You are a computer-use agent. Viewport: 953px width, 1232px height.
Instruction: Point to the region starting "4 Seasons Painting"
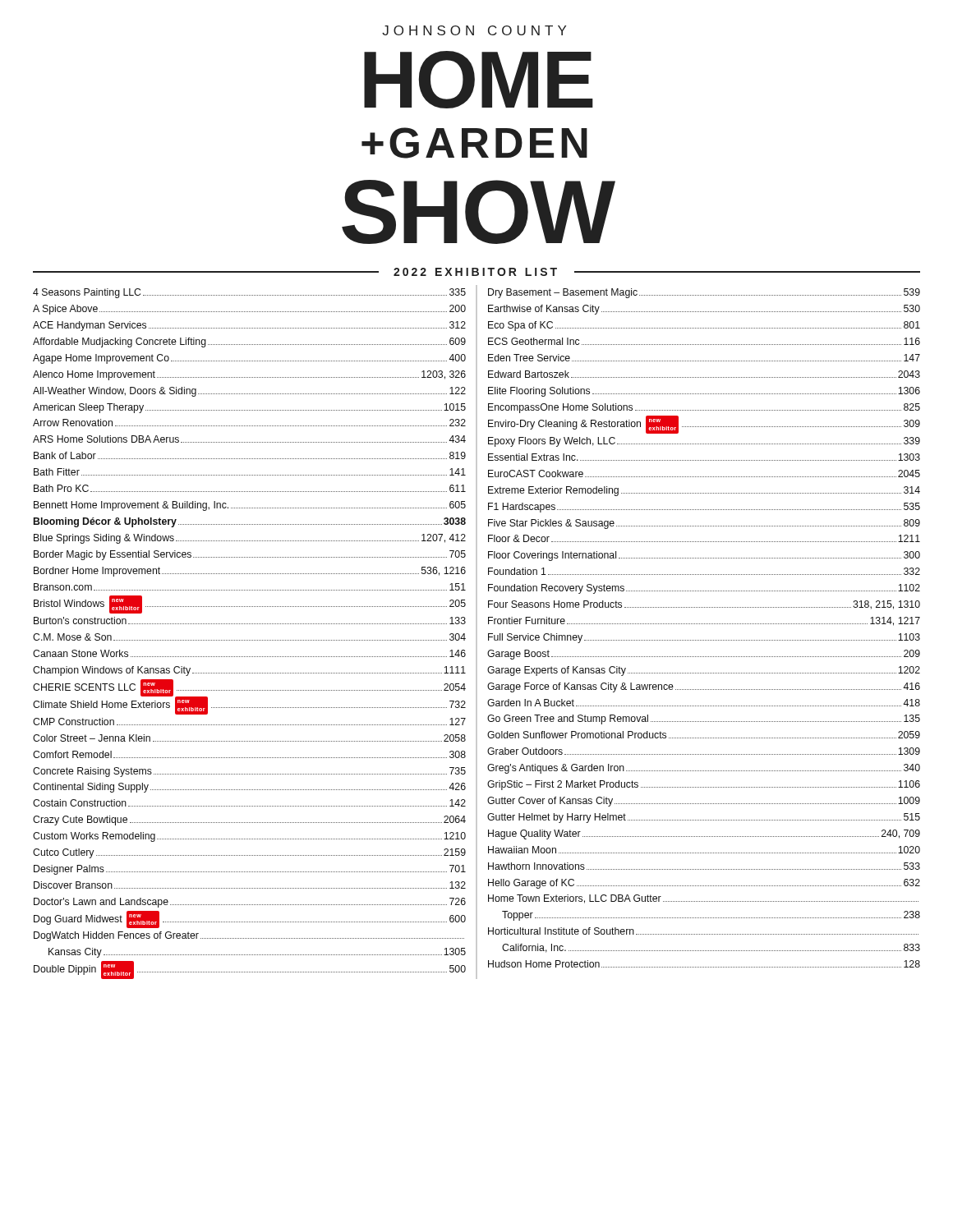(x=249, y=632)
